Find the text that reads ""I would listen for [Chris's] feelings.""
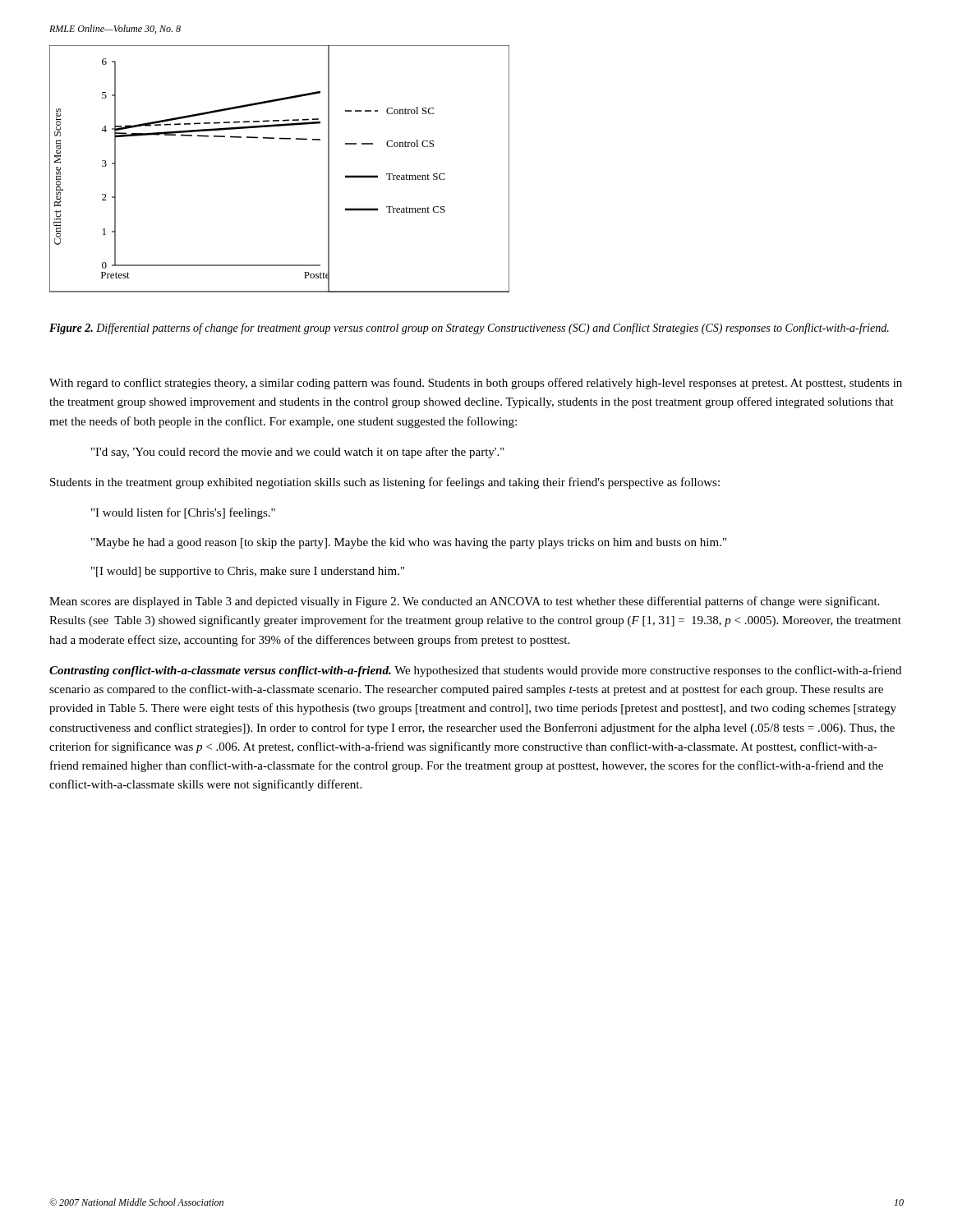 point(183,513)
